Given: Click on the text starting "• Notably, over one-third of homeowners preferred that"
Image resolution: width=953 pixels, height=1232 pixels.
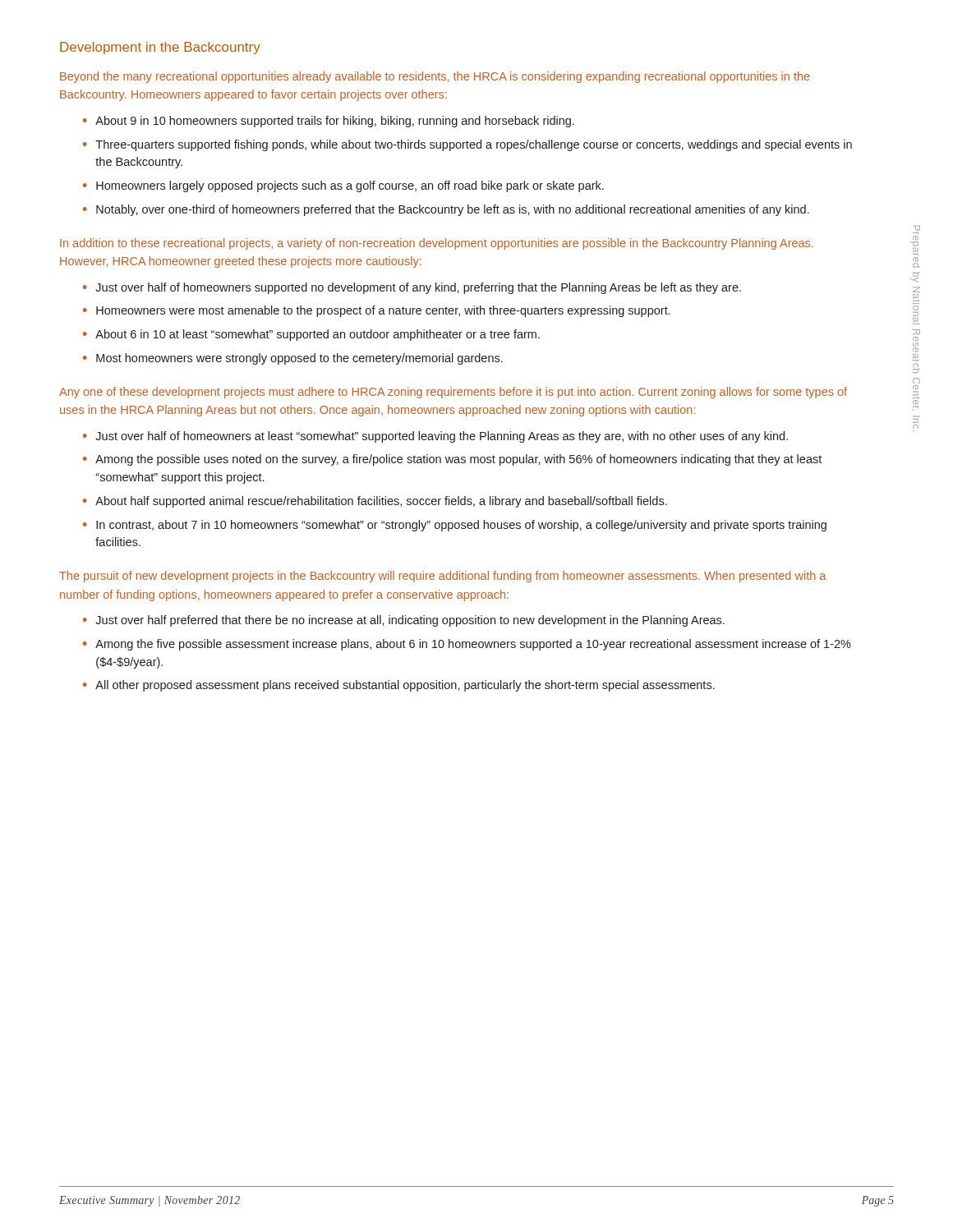Looking at the screenshot, I should point(472,210).
